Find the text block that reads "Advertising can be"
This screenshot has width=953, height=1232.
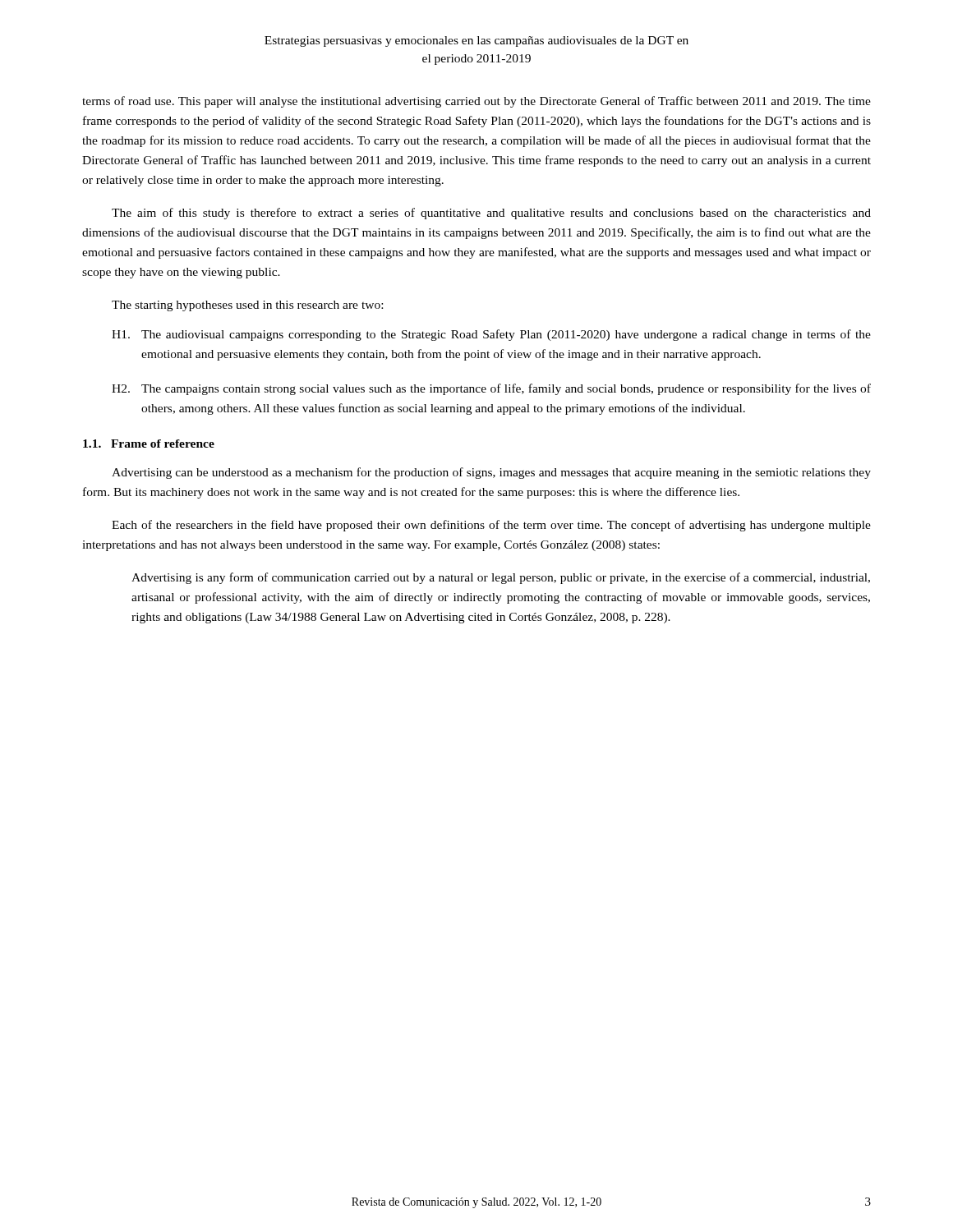coord(476,482)
